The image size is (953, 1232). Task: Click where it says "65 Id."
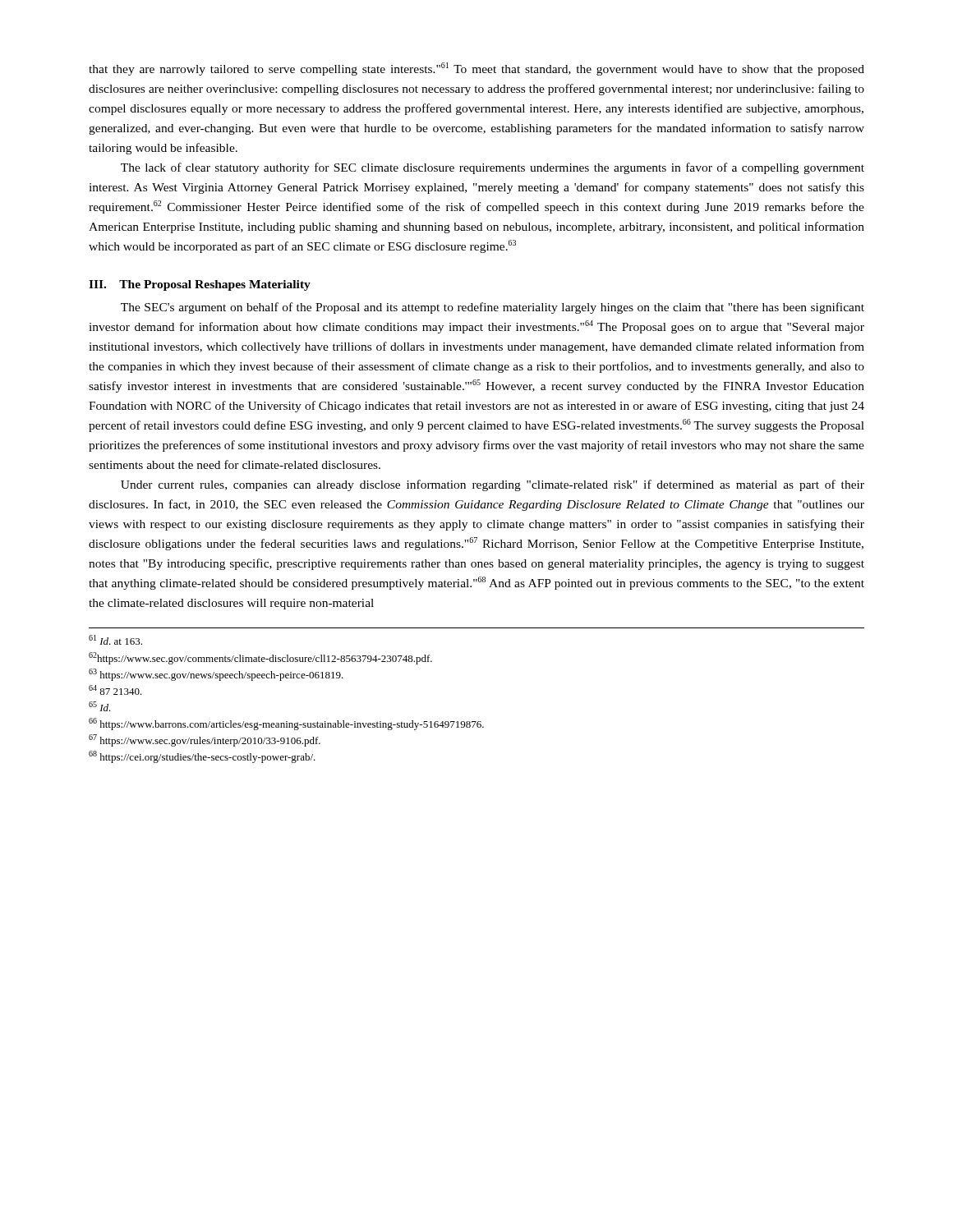[x=100, y=706]
